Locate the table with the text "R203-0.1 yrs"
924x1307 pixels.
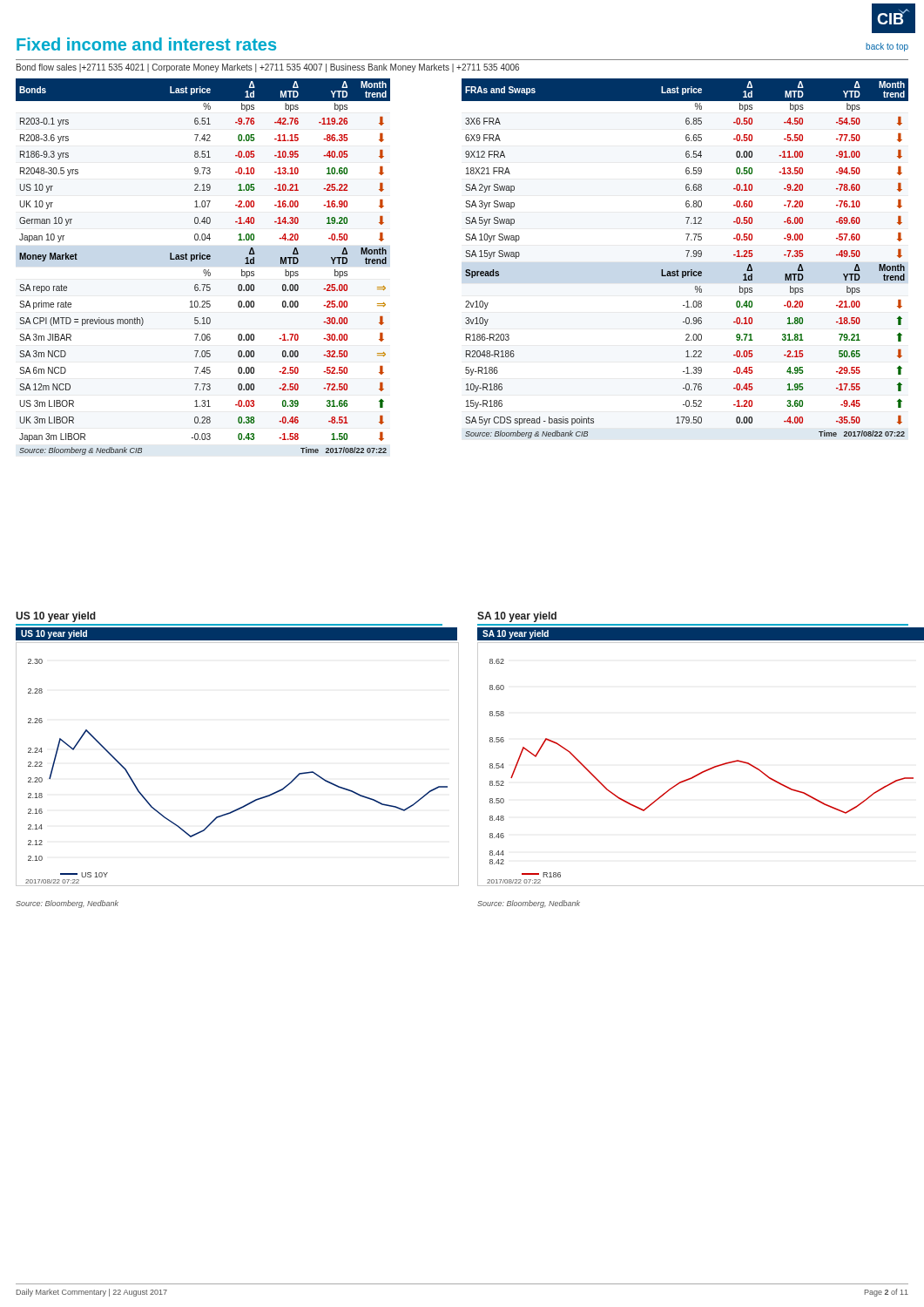coord(203,267)
